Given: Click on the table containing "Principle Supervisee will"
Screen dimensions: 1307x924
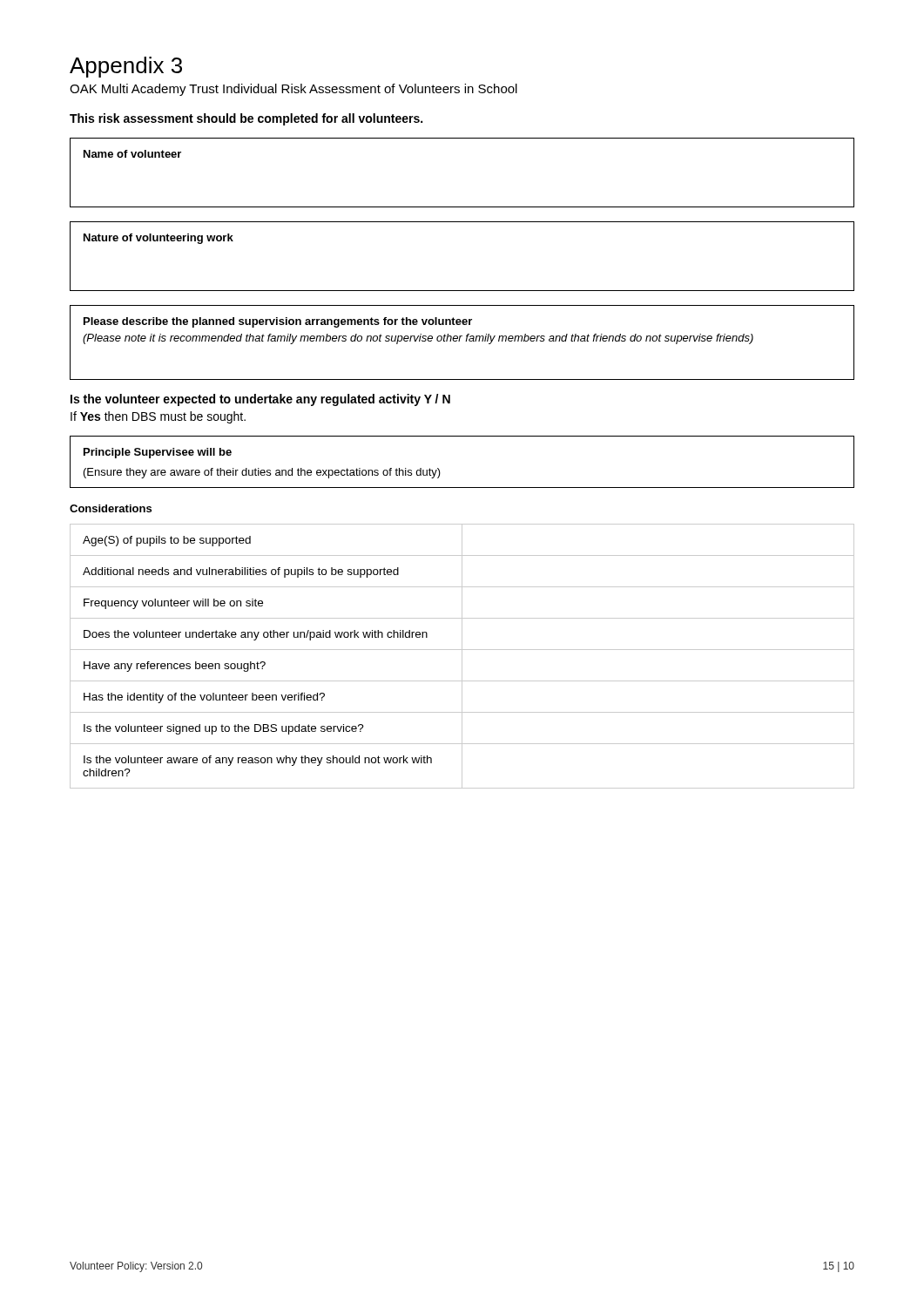Looking at the screenshot, I should [462, 462].
